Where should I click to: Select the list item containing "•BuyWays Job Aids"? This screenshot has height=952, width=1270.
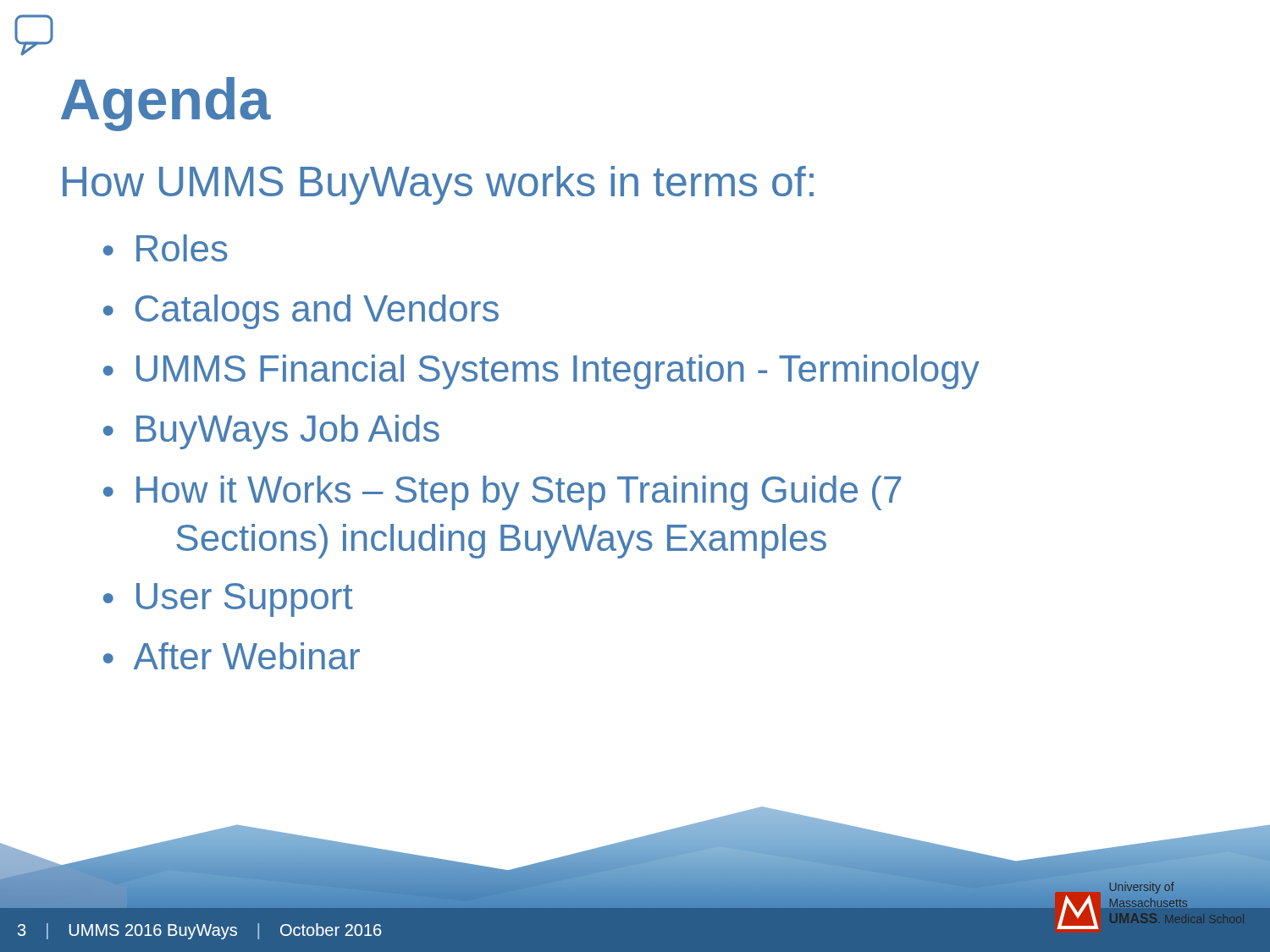tap(271, 432)
